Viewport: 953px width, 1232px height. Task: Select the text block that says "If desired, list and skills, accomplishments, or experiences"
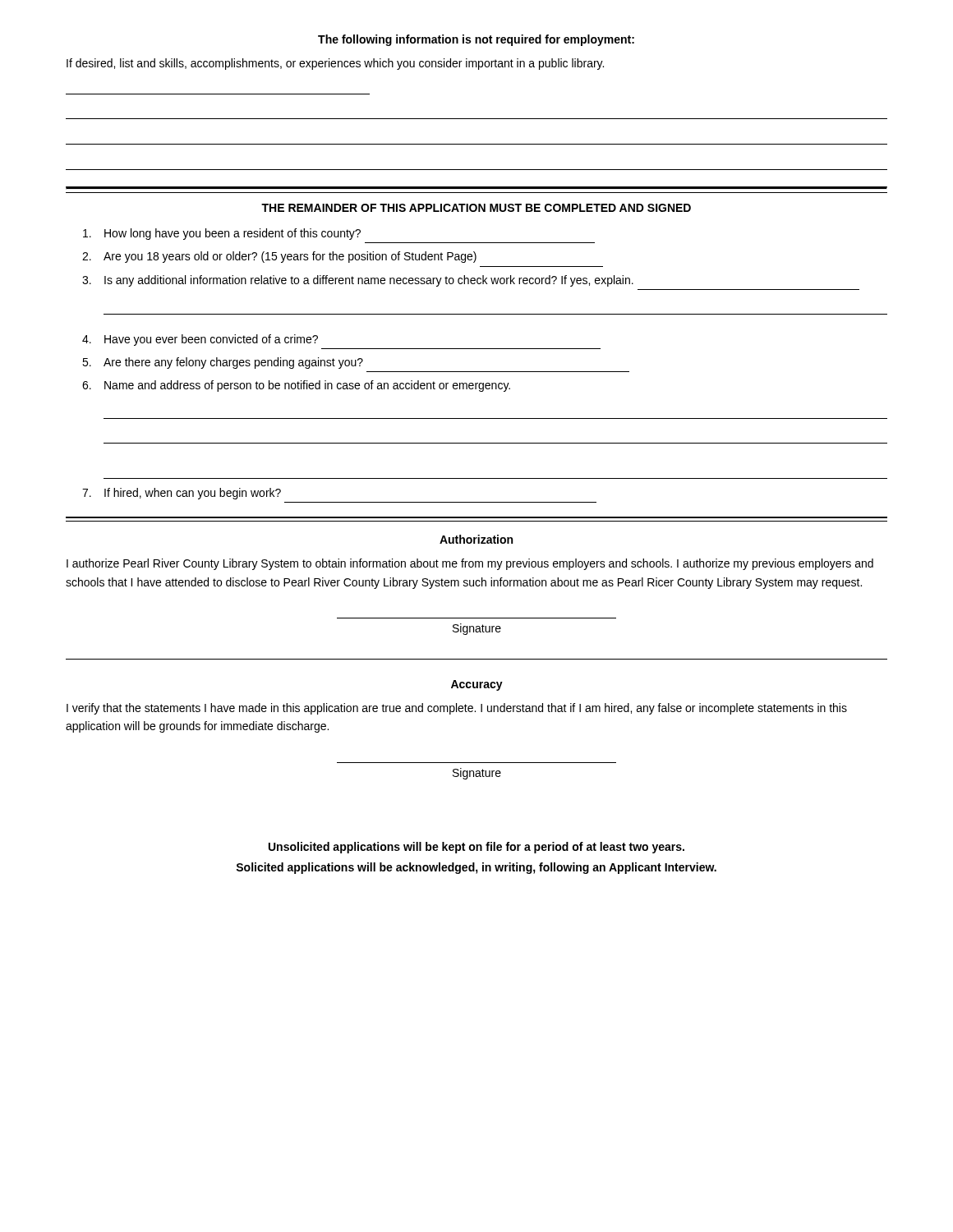coord(476,113)
